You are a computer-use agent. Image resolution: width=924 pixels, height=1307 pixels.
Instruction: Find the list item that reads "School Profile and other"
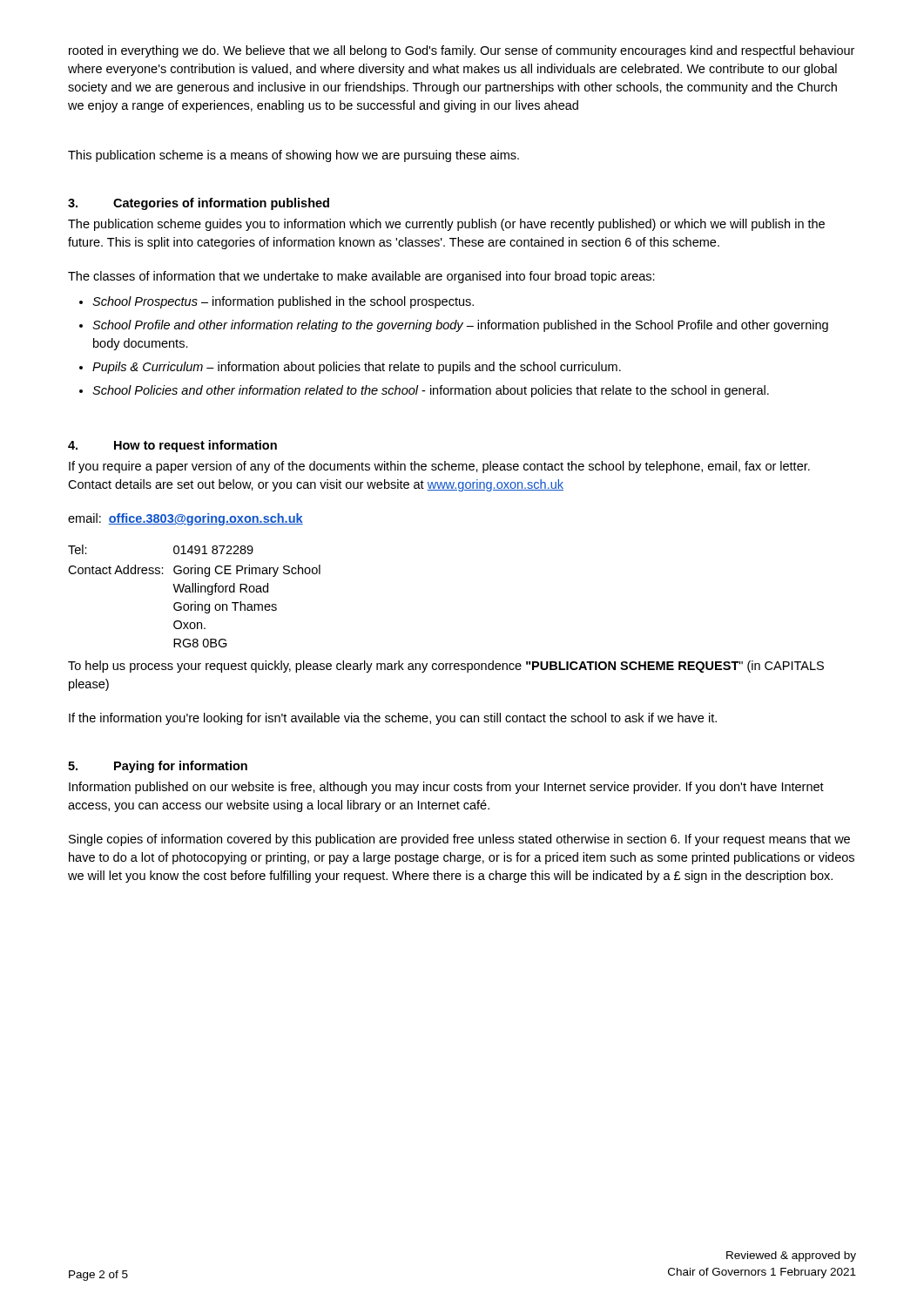point(461,334)
